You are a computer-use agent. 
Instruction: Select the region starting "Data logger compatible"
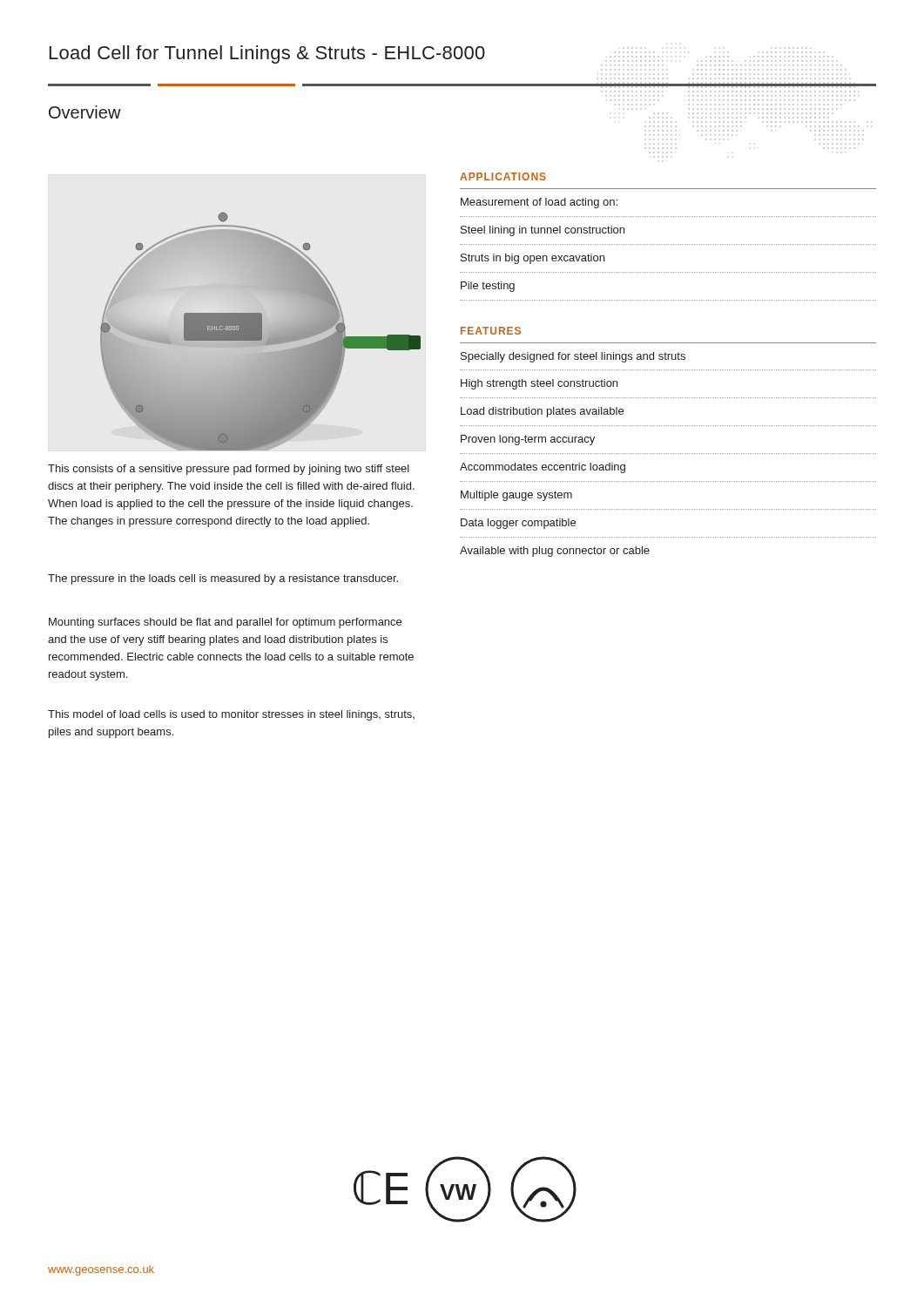(x=518, y=522)
